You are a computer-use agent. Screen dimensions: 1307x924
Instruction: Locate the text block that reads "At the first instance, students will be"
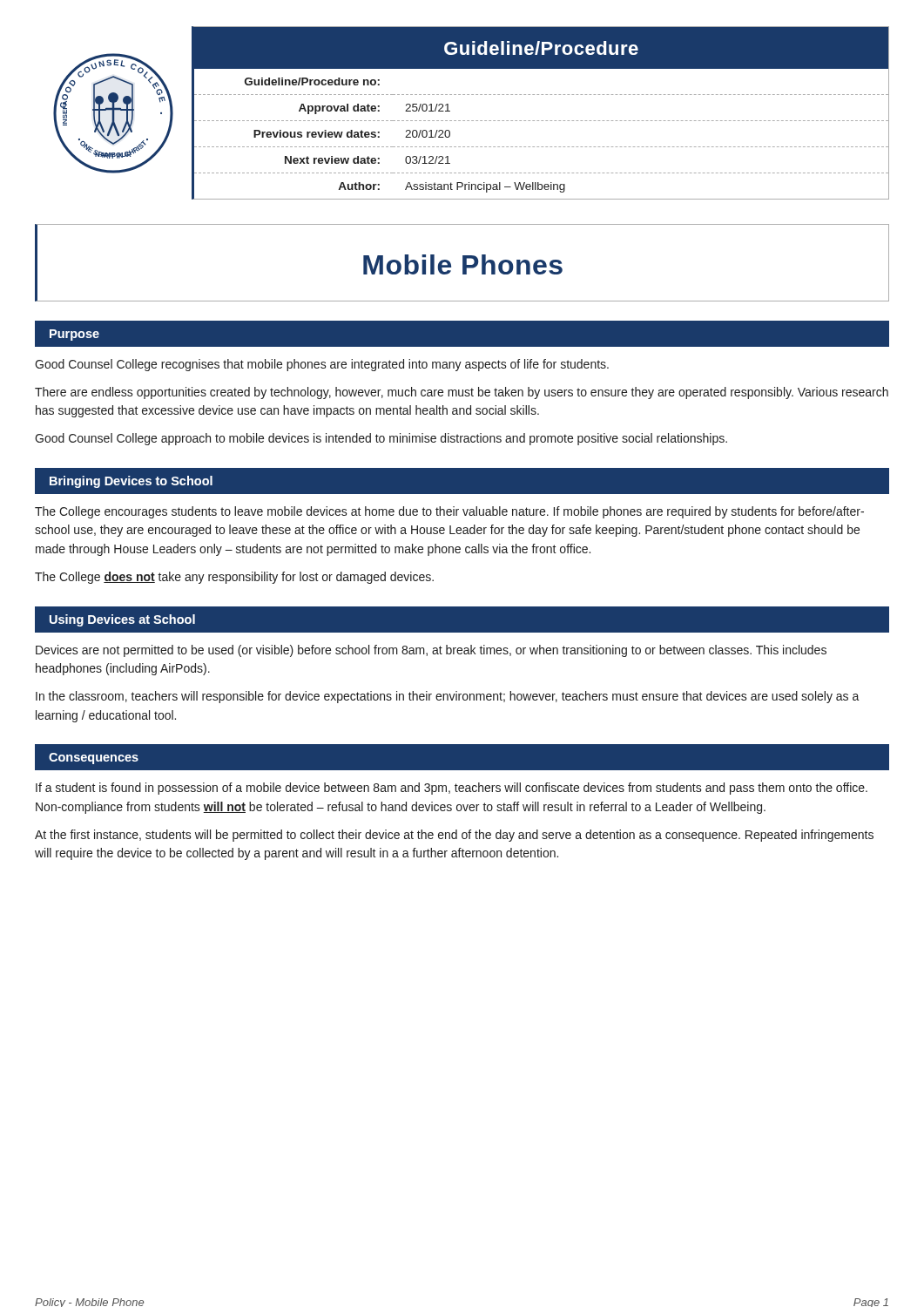(454, 844)
